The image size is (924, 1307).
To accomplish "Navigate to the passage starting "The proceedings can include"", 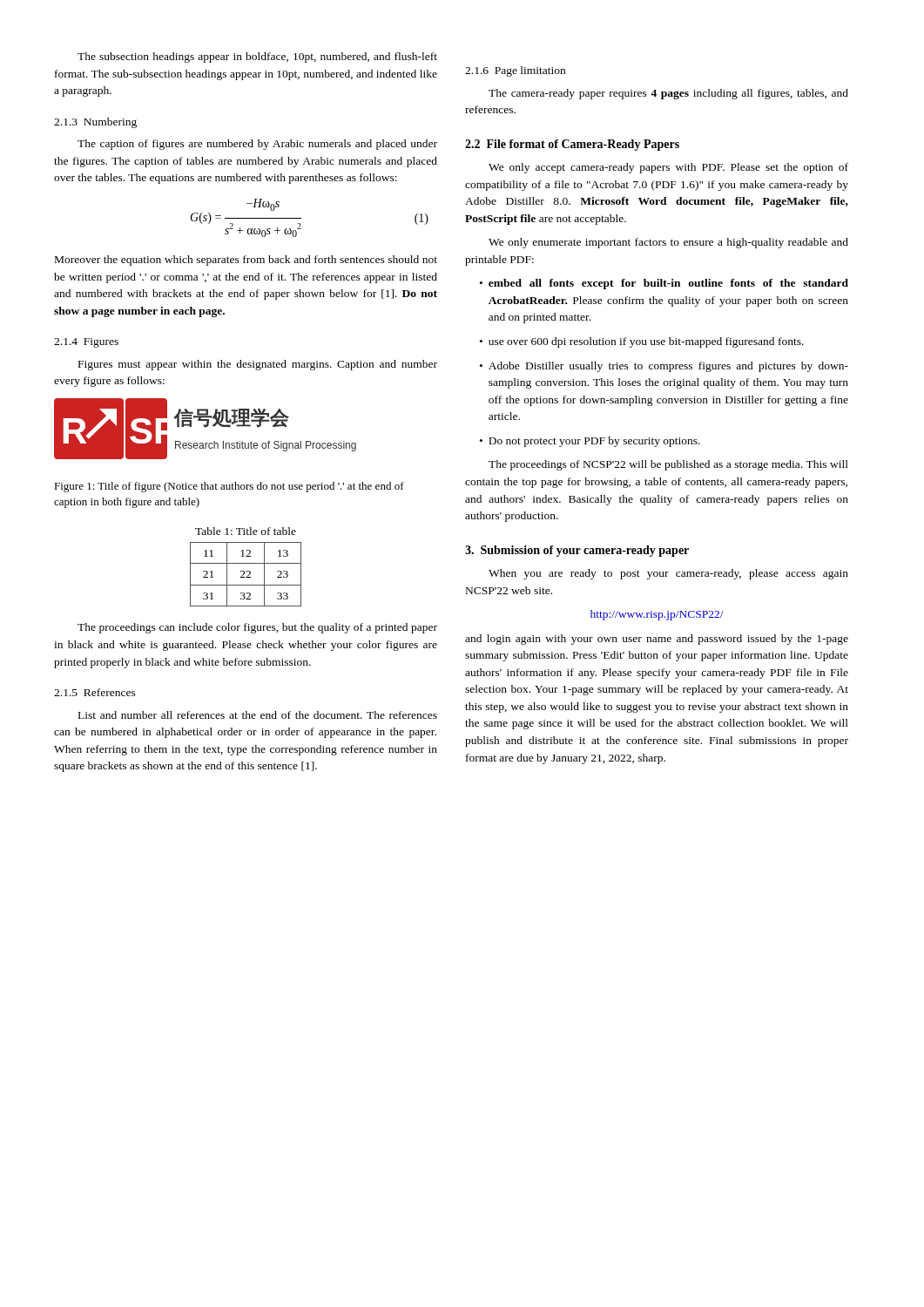I will click(246, 644).
